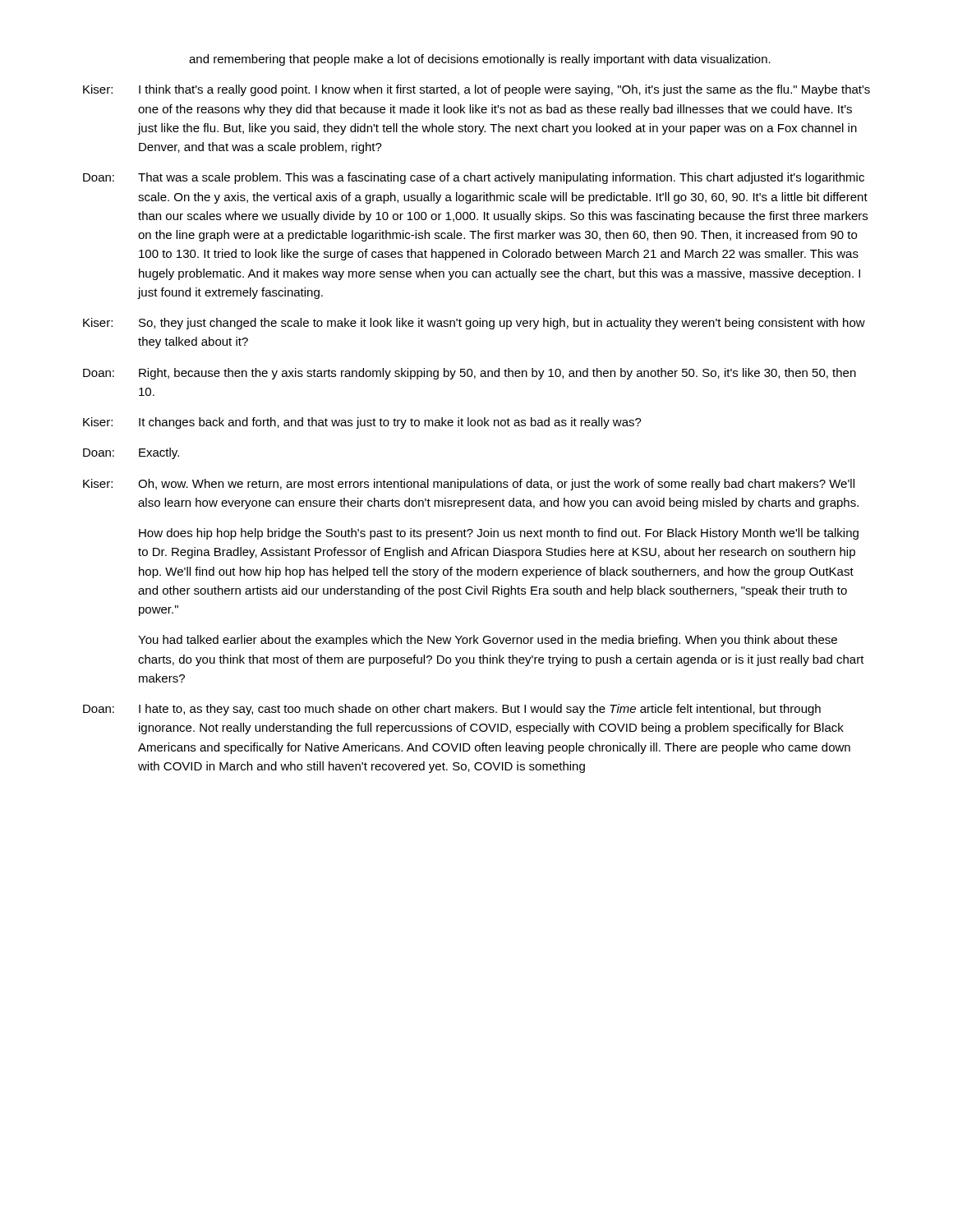
Task: Click on the region starting "and remembering that people make"
Action: point(480,59)
